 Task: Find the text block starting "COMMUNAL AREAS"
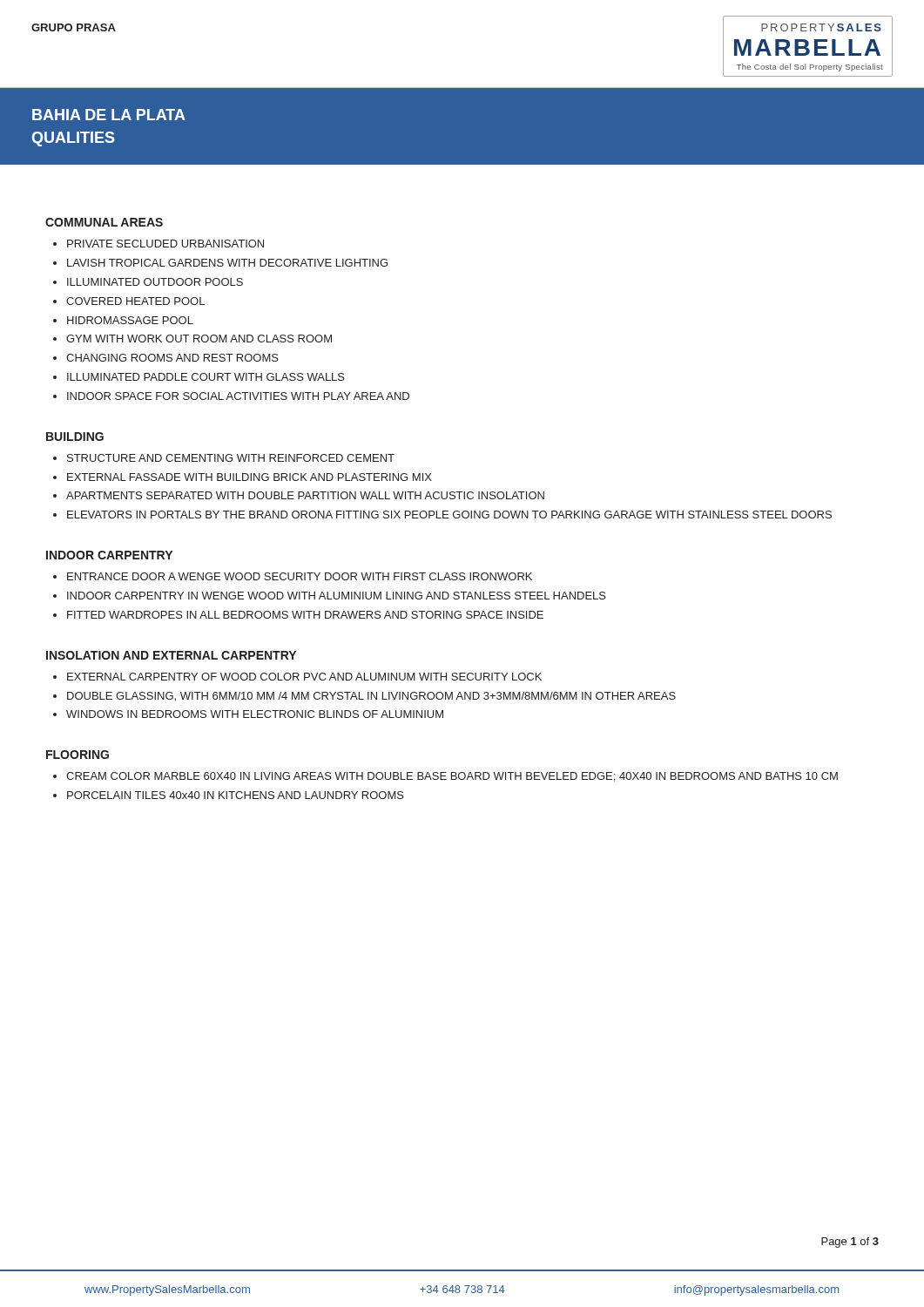point(104,222)
